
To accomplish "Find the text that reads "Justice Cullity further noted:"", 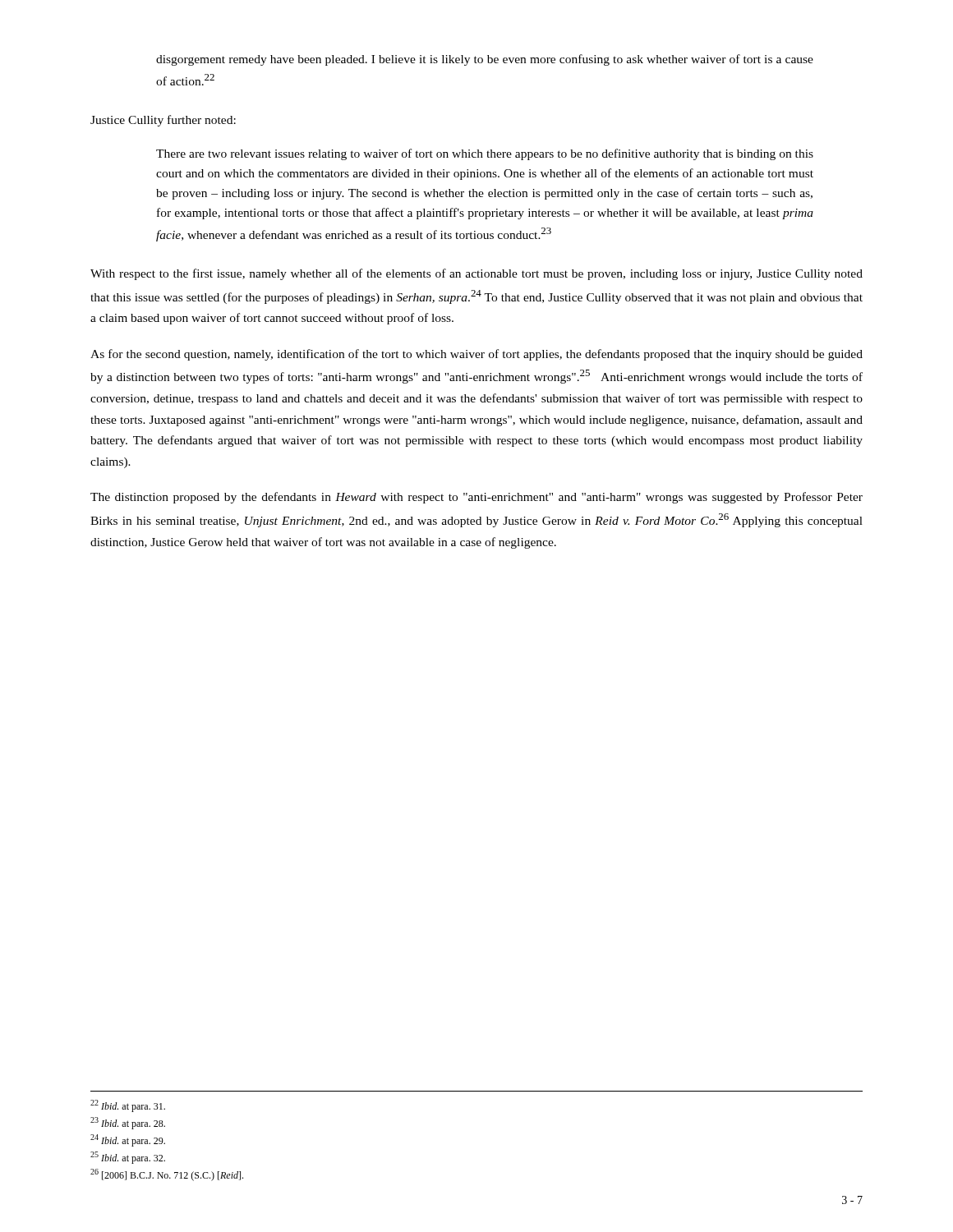I will pyautogui.click(x=163, y=120).
